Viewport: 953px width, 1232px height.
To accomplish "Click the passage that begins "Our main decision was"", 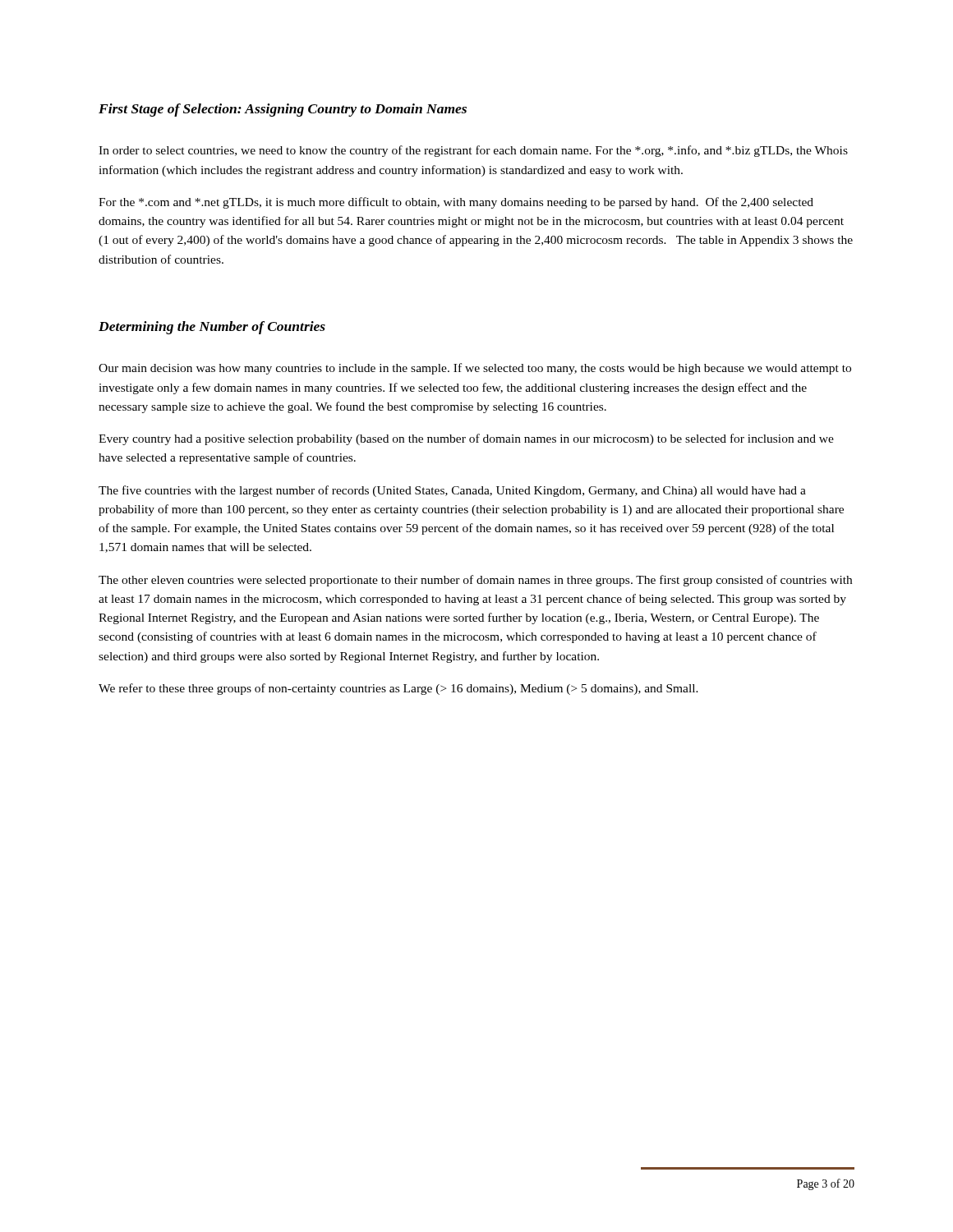I will pos(475,387).
